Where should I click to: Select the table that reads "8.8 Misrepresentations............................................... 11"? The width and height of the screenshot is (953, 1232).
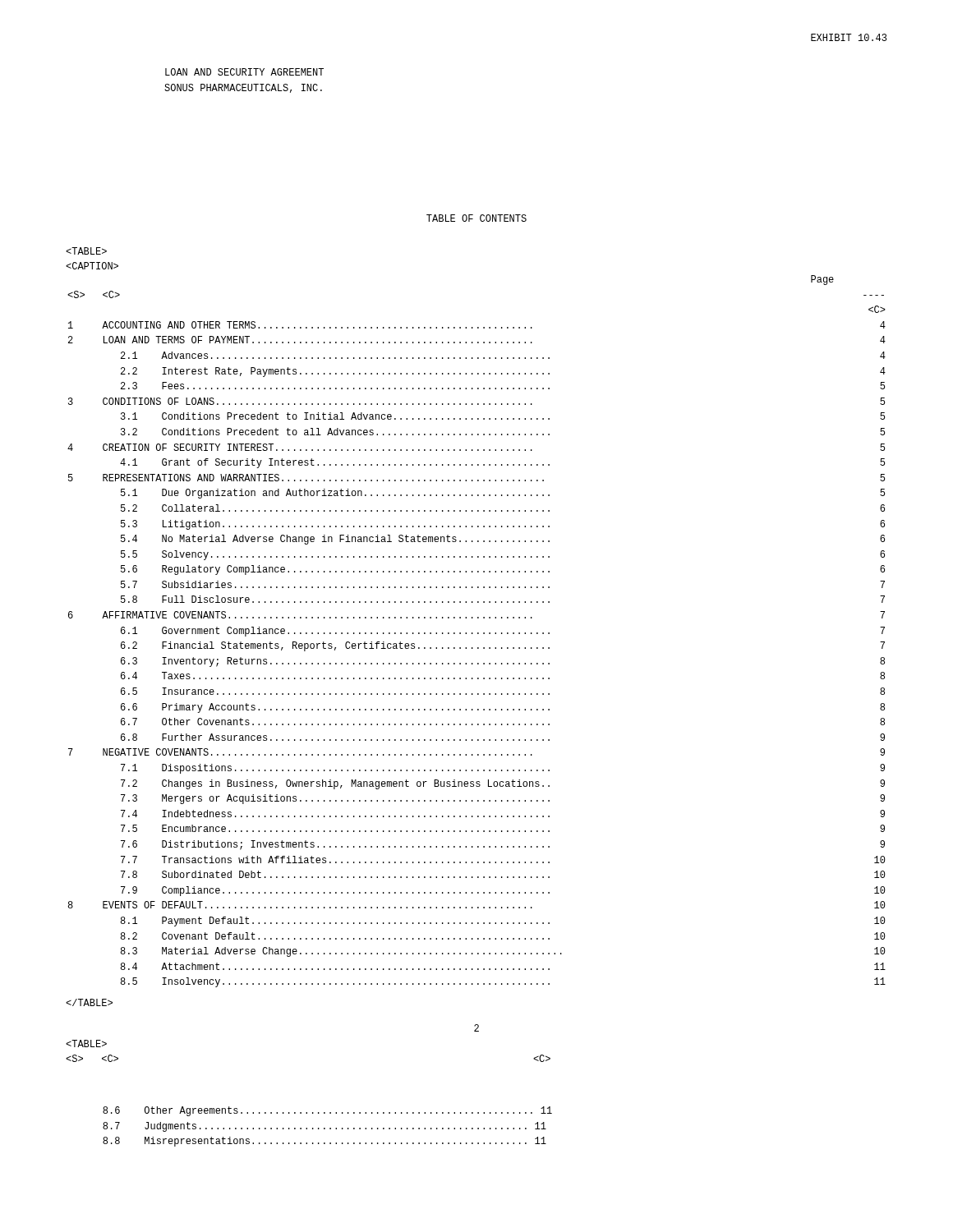point(476,1127)
